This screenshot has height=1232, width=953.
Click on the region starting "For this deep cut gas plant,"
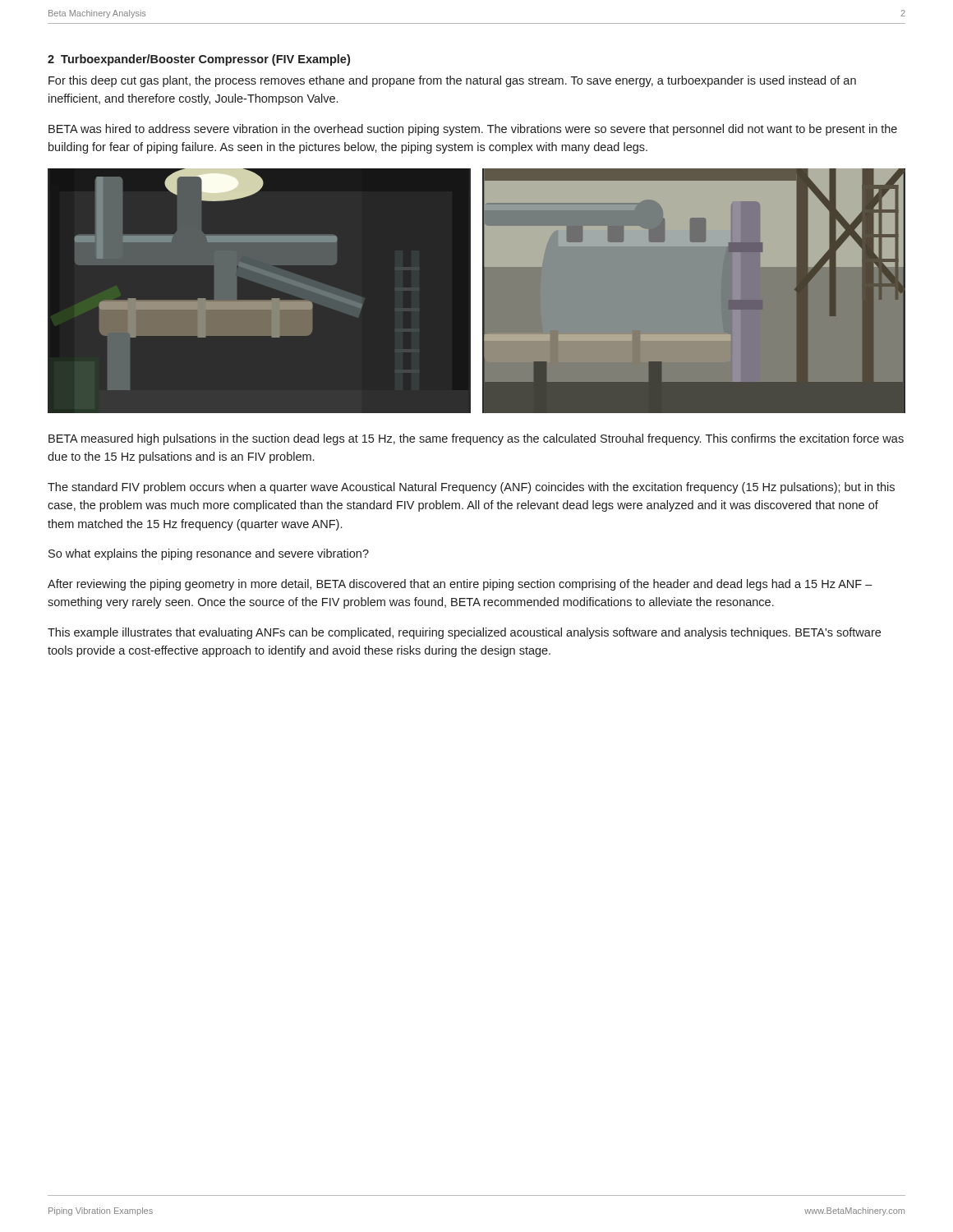tap(452, 90)
